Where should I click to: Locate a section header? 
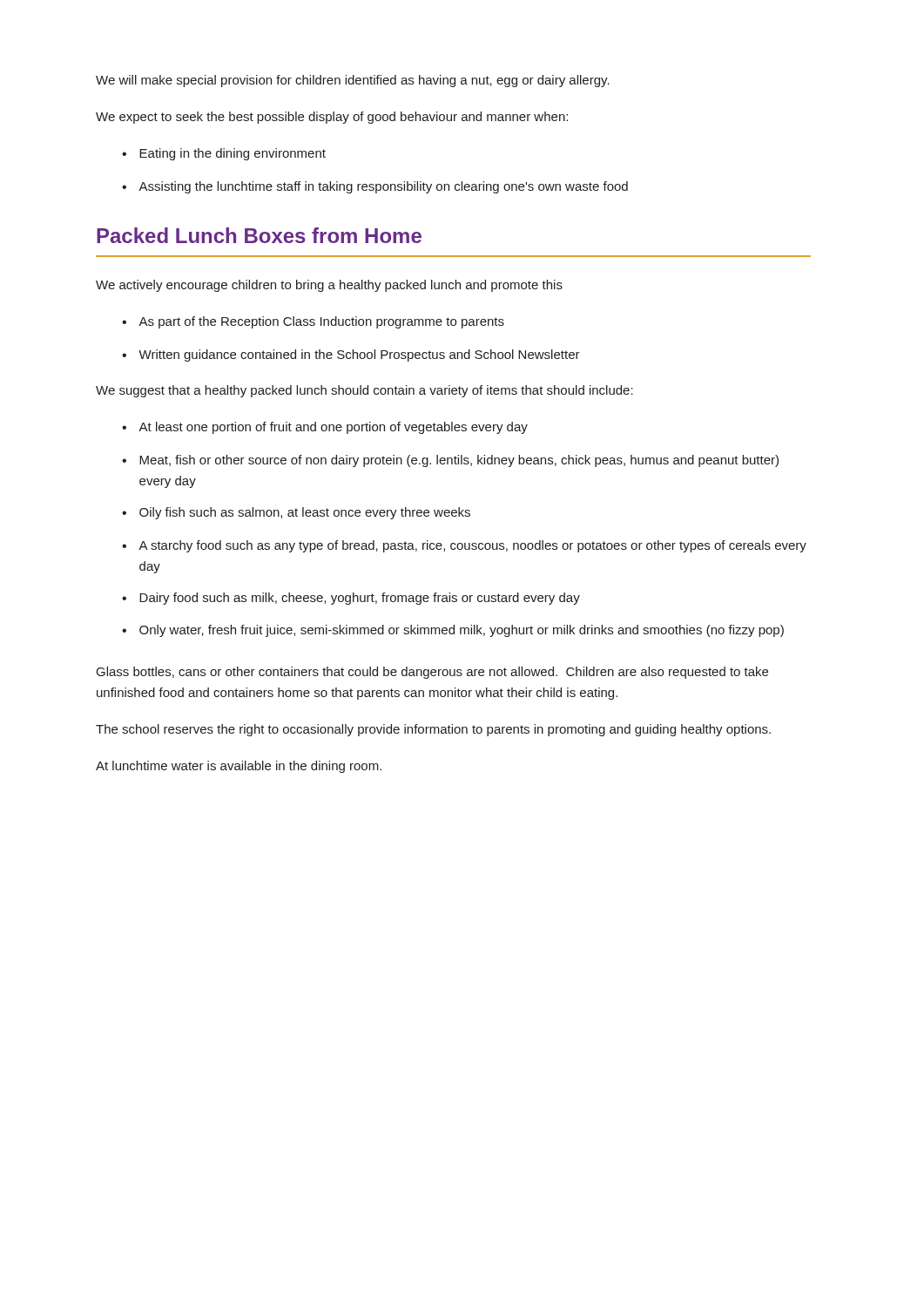click(x=453, y=241)
